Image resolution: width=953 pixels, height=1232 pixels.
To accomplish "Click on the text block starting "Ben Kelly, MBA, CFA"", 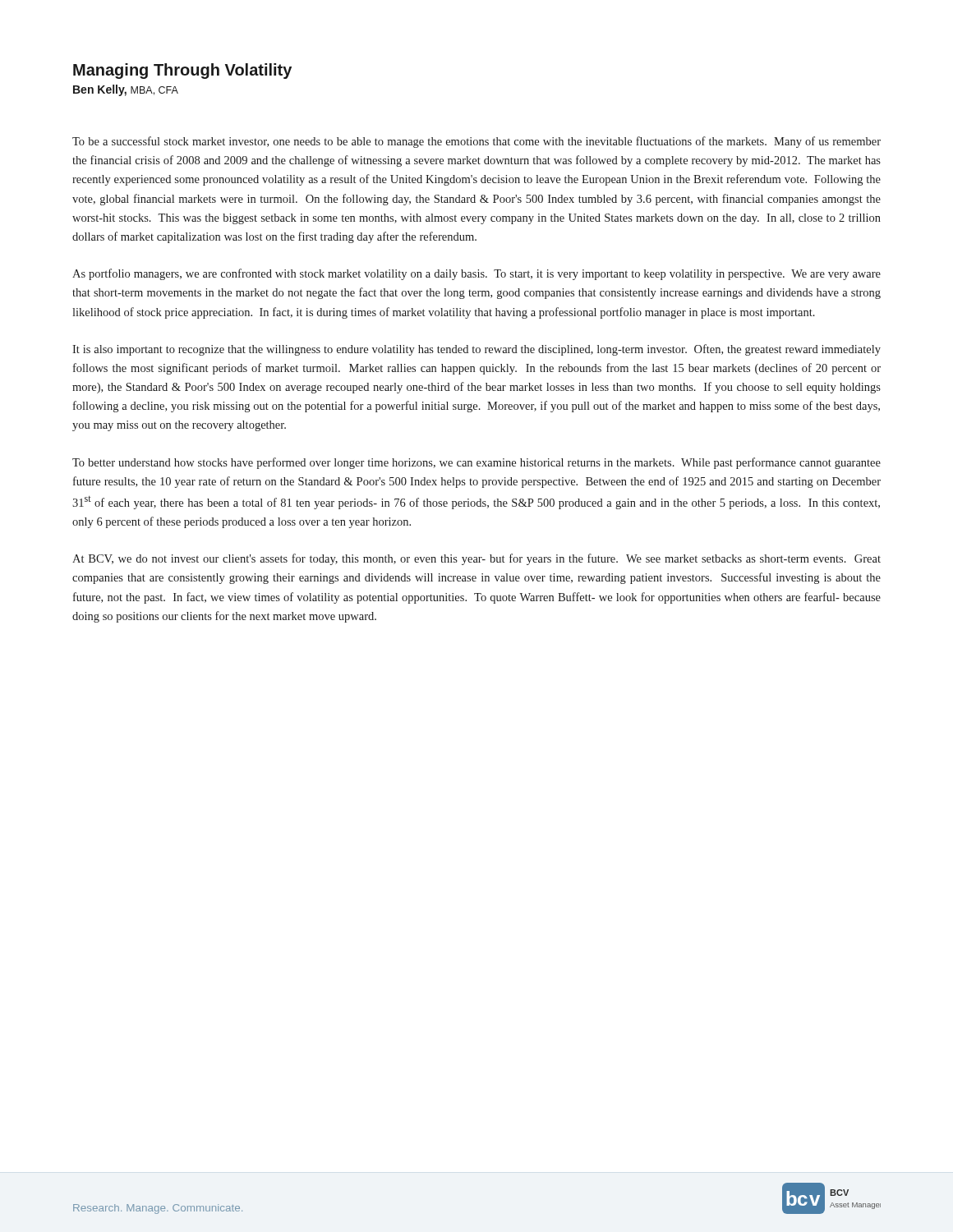I will pos(125,90).
